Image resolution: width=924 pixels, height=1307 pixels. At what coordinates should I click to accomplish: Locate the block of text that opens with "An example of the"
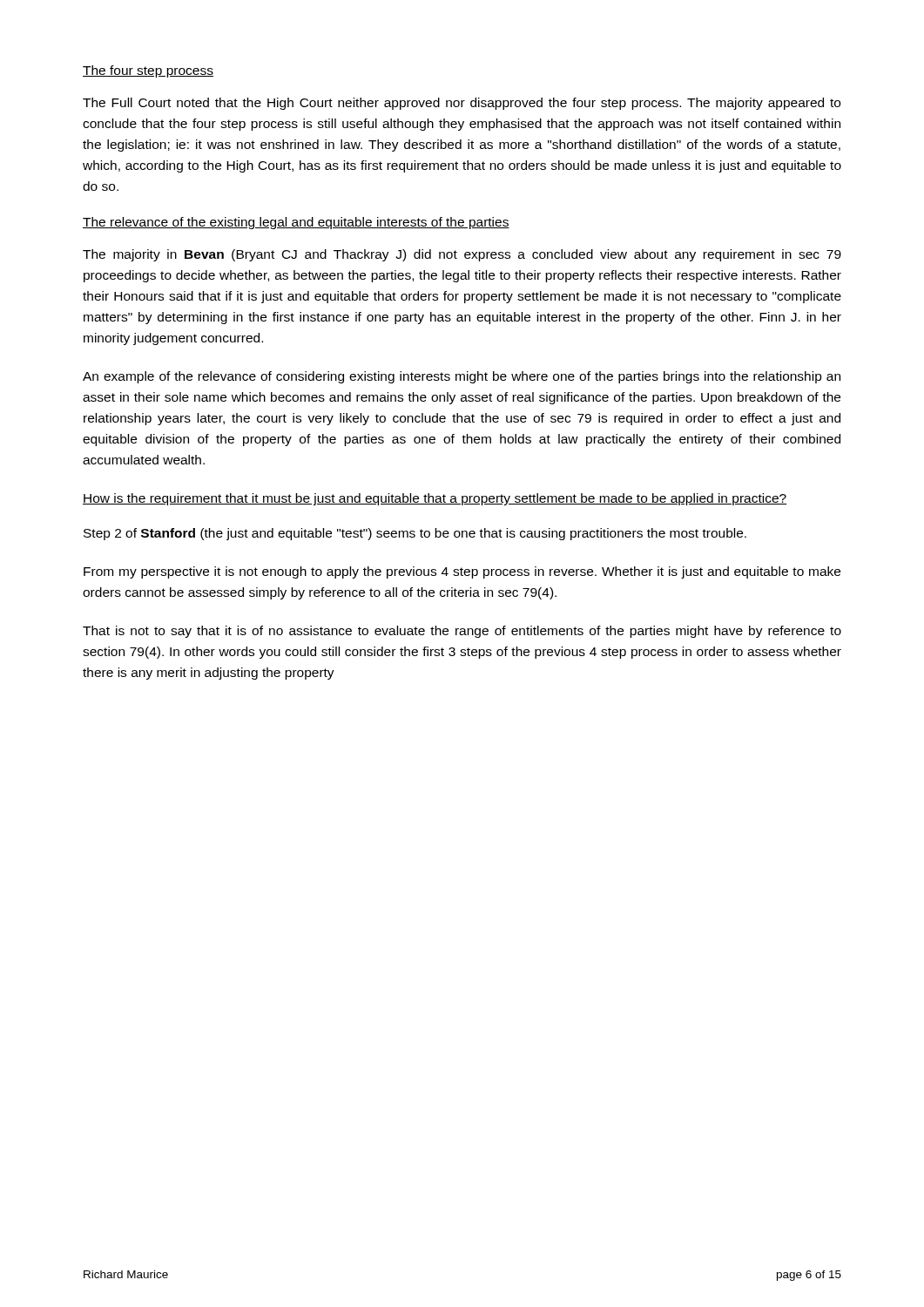coord(462,418)
